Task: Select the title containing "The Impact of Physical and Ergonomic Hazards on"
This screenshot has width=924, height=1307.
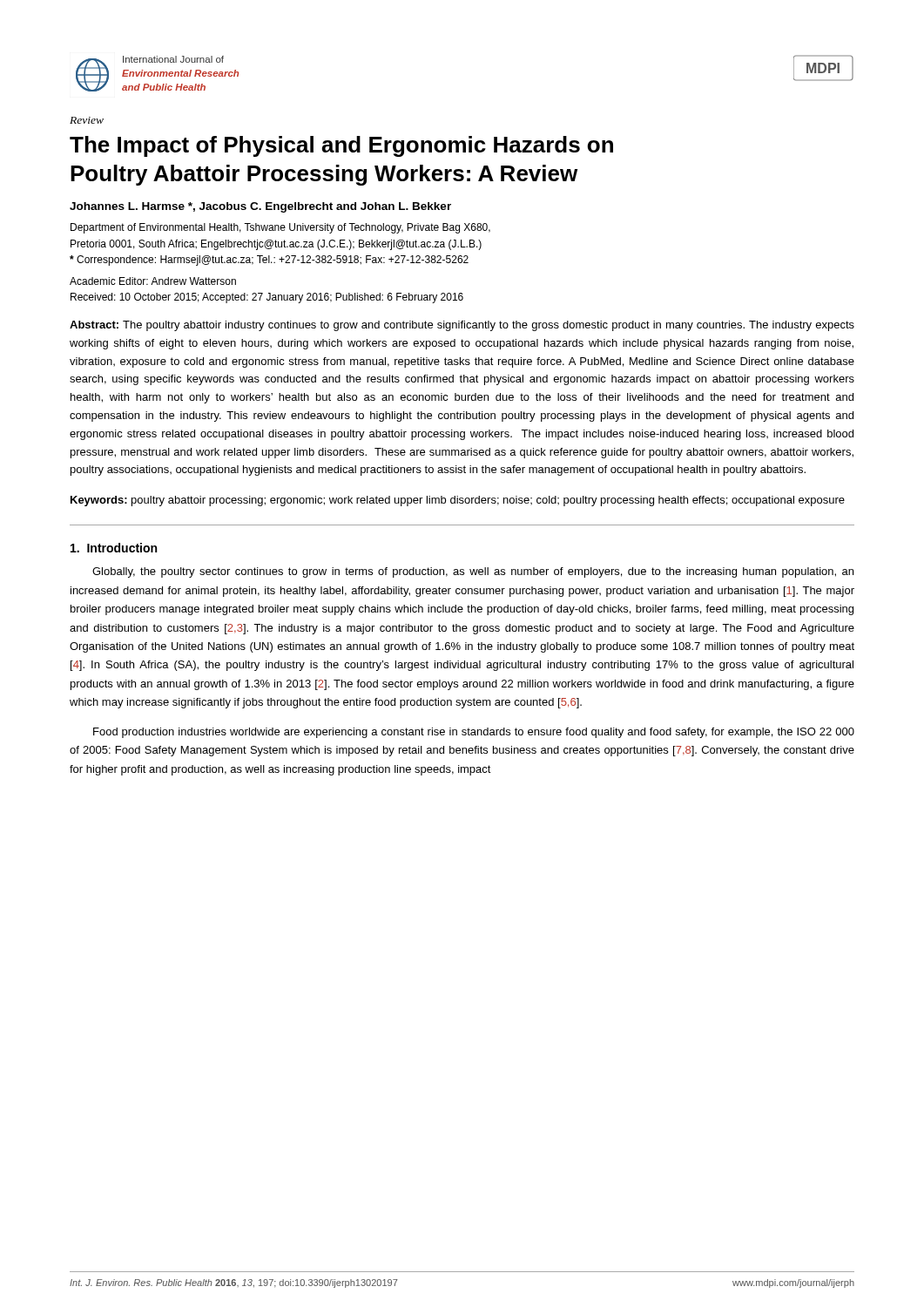Action: [342, 159]
